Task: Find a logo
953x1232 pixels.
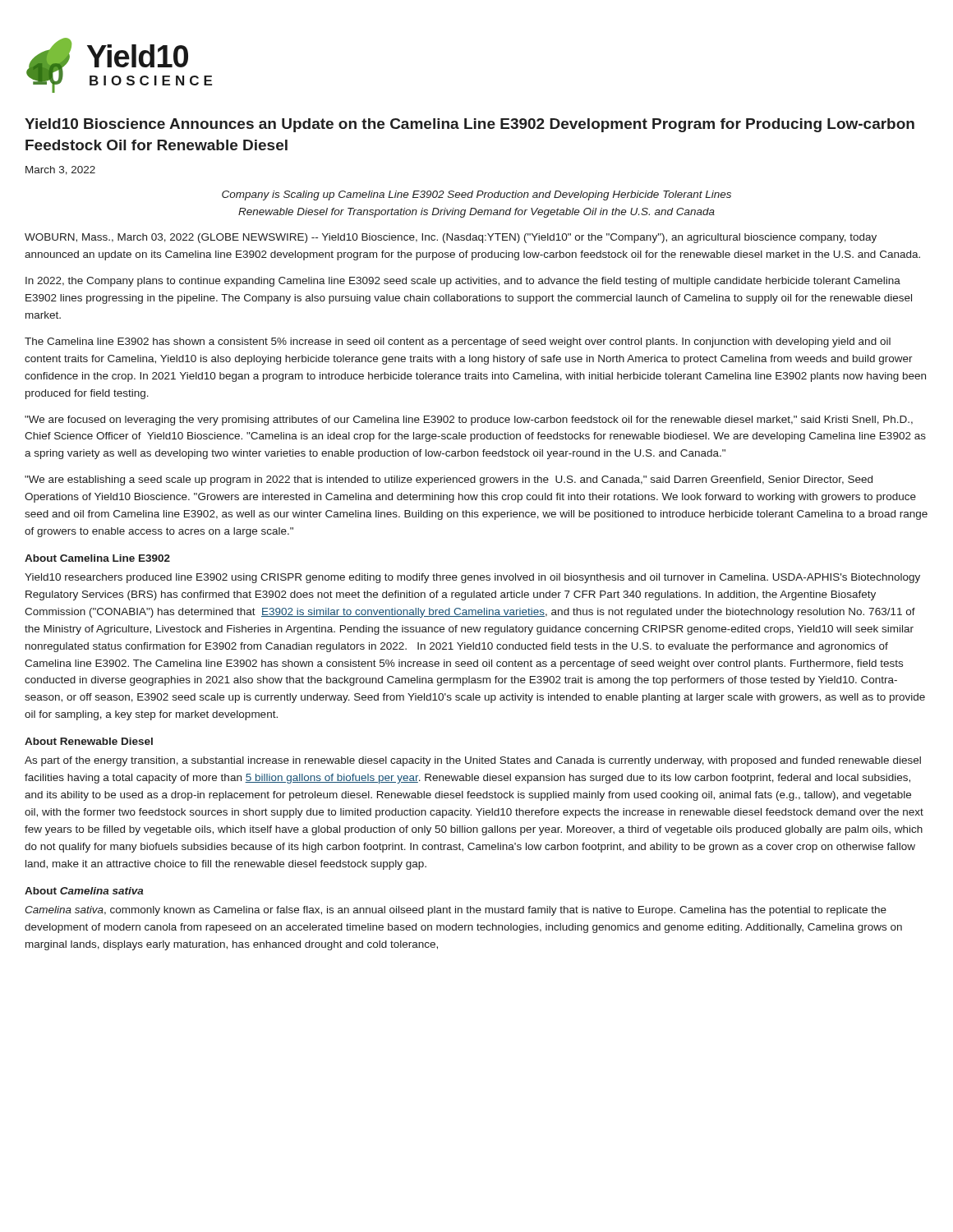Action: 476,62
